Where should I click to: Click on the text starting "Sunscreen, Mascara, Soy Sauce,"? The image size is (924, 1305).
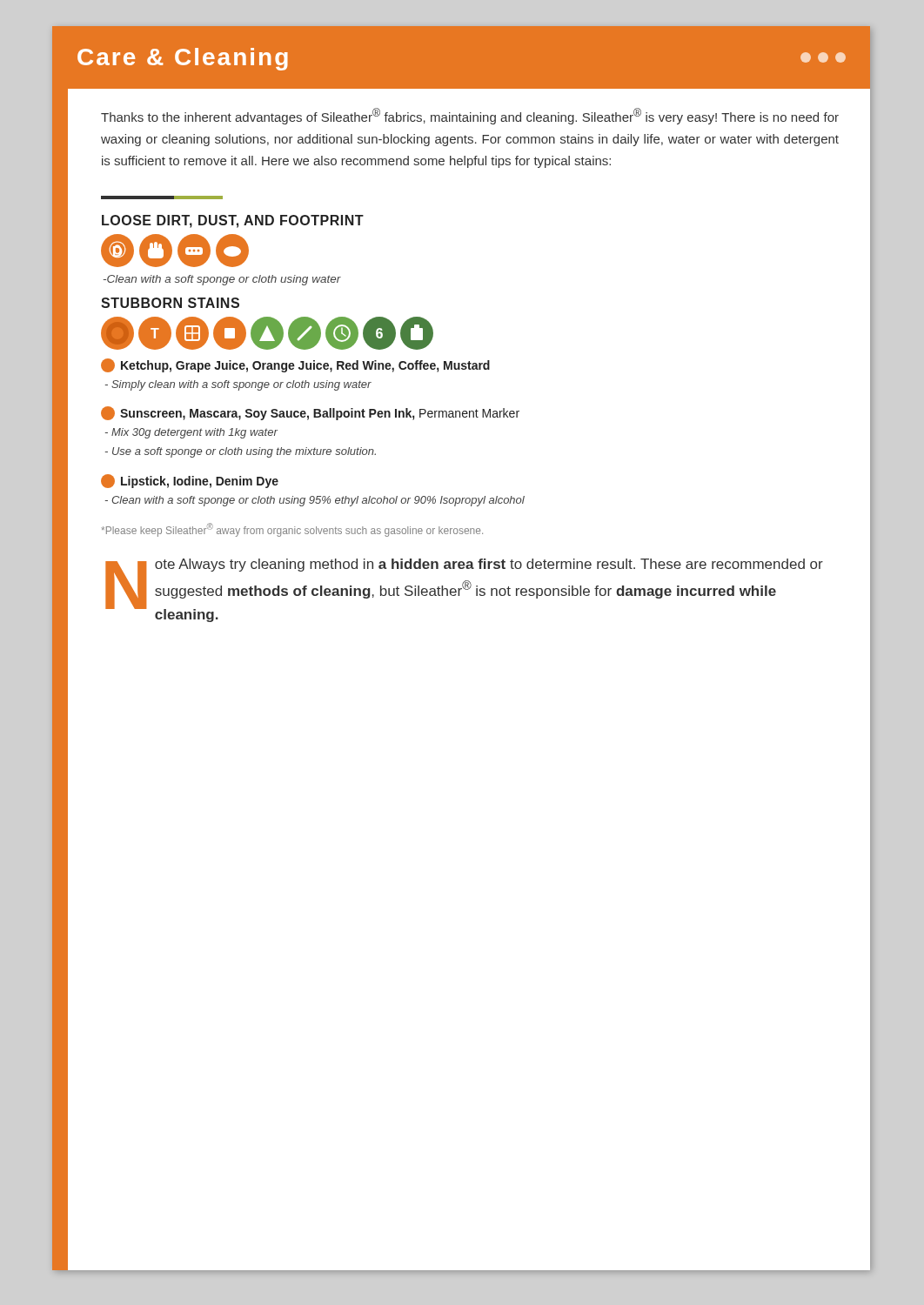[310, 413]
